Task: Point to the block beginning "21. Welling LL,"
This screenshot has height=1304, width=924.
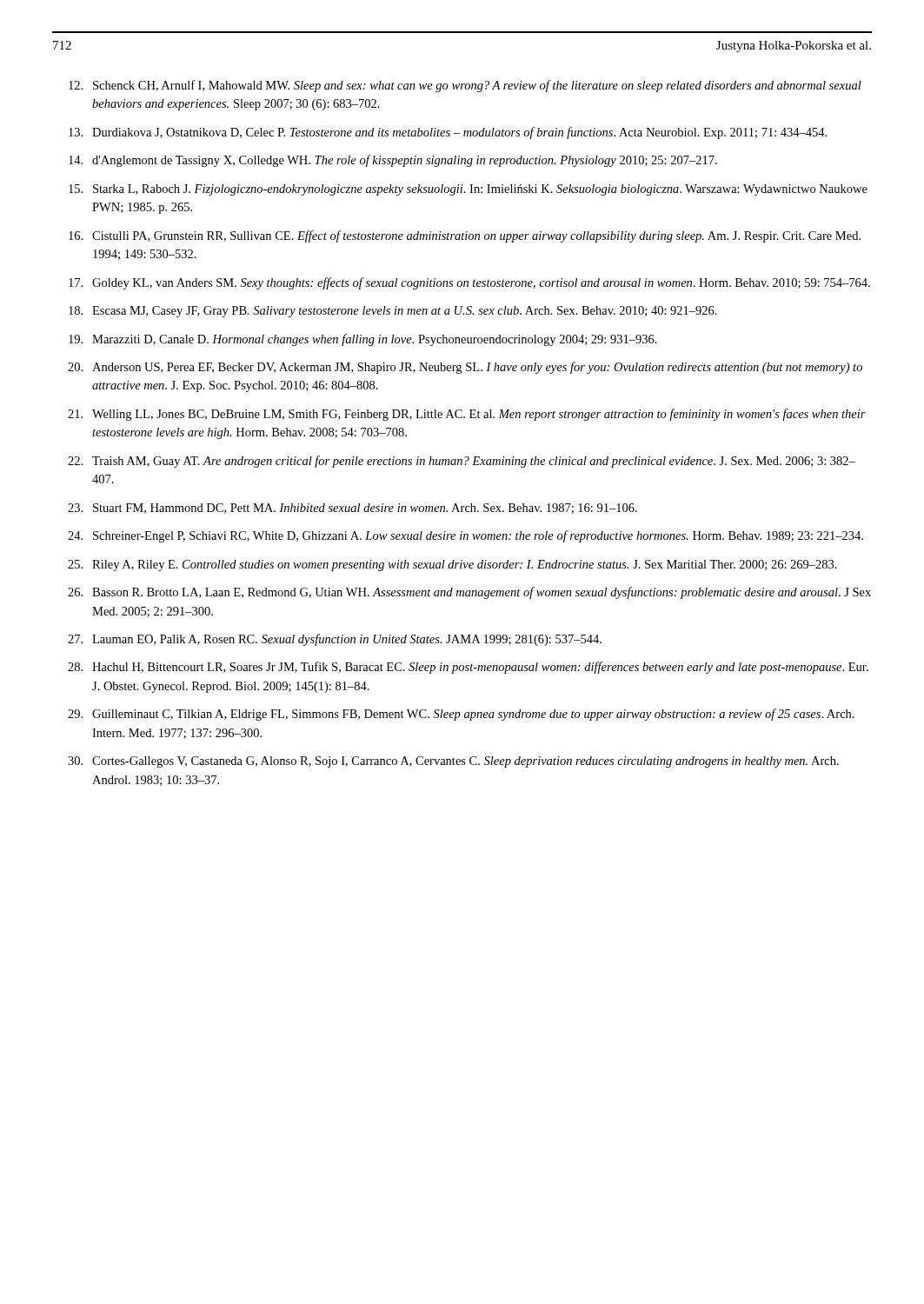Action: click(x=462, y=424)
